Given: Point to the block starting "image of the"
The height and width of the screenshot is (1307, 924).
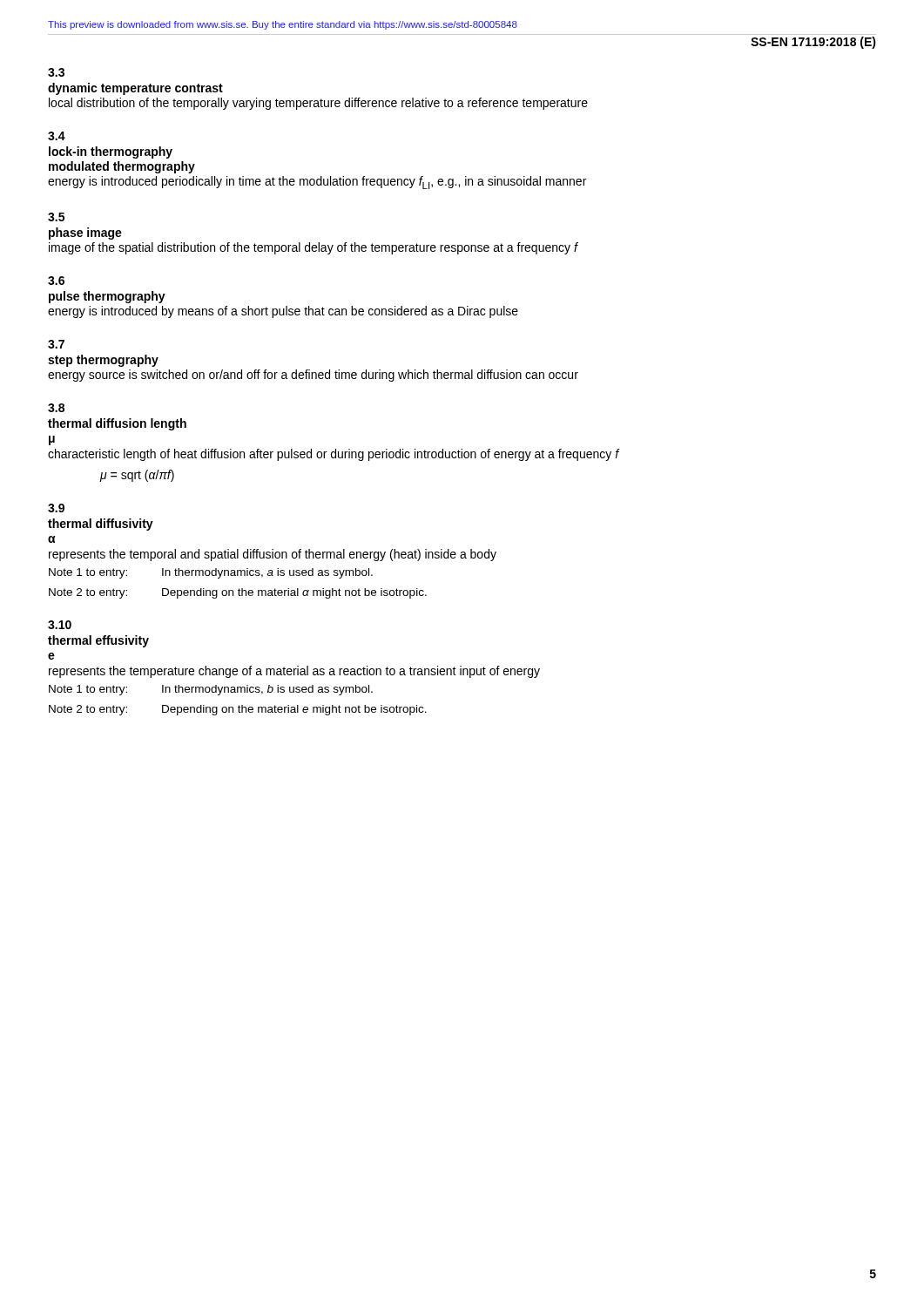Looking at the screenshot, I should (x=313, y=247).
